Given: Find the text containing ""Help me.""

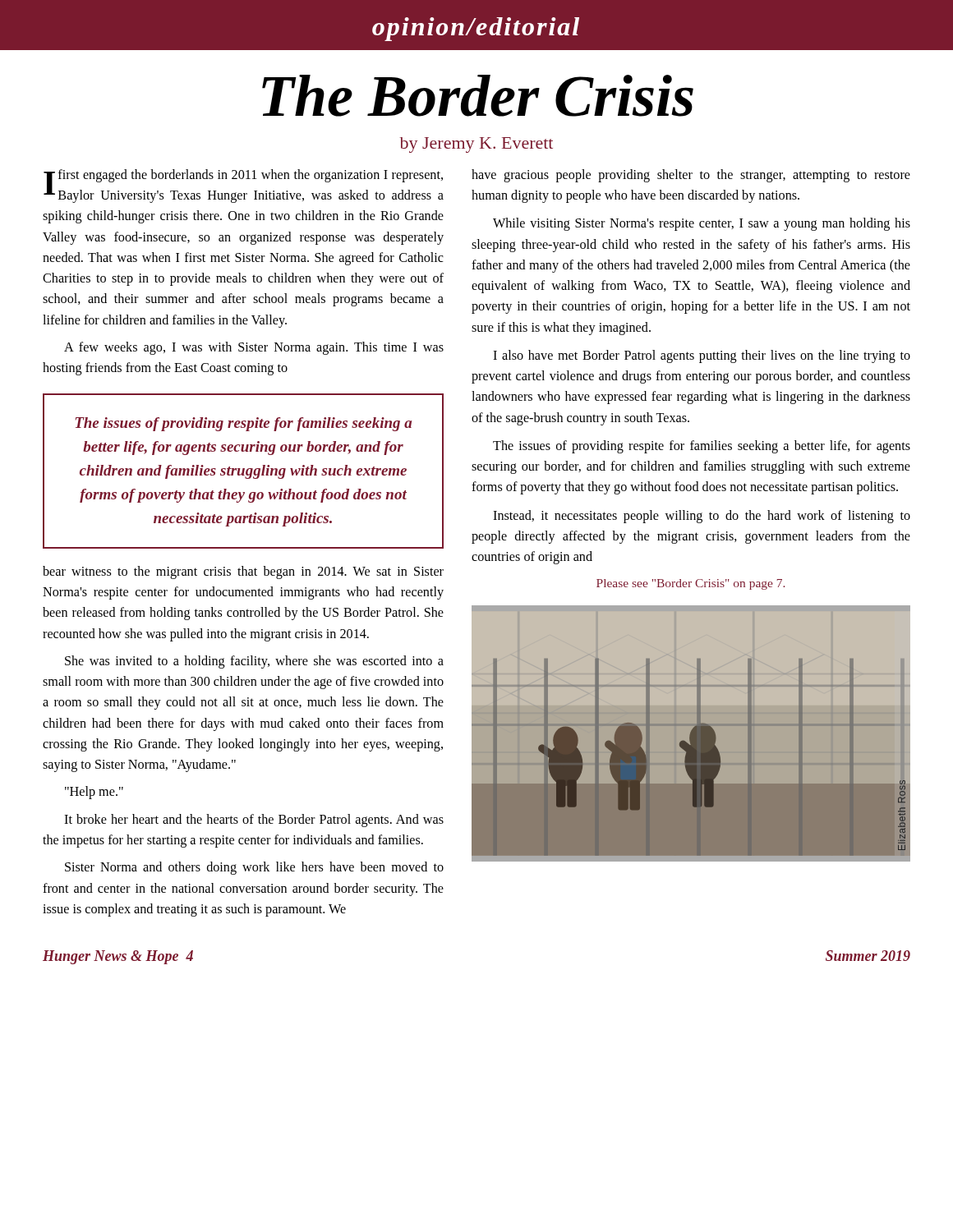Looking at the screenshot, I should coord(94,792).
